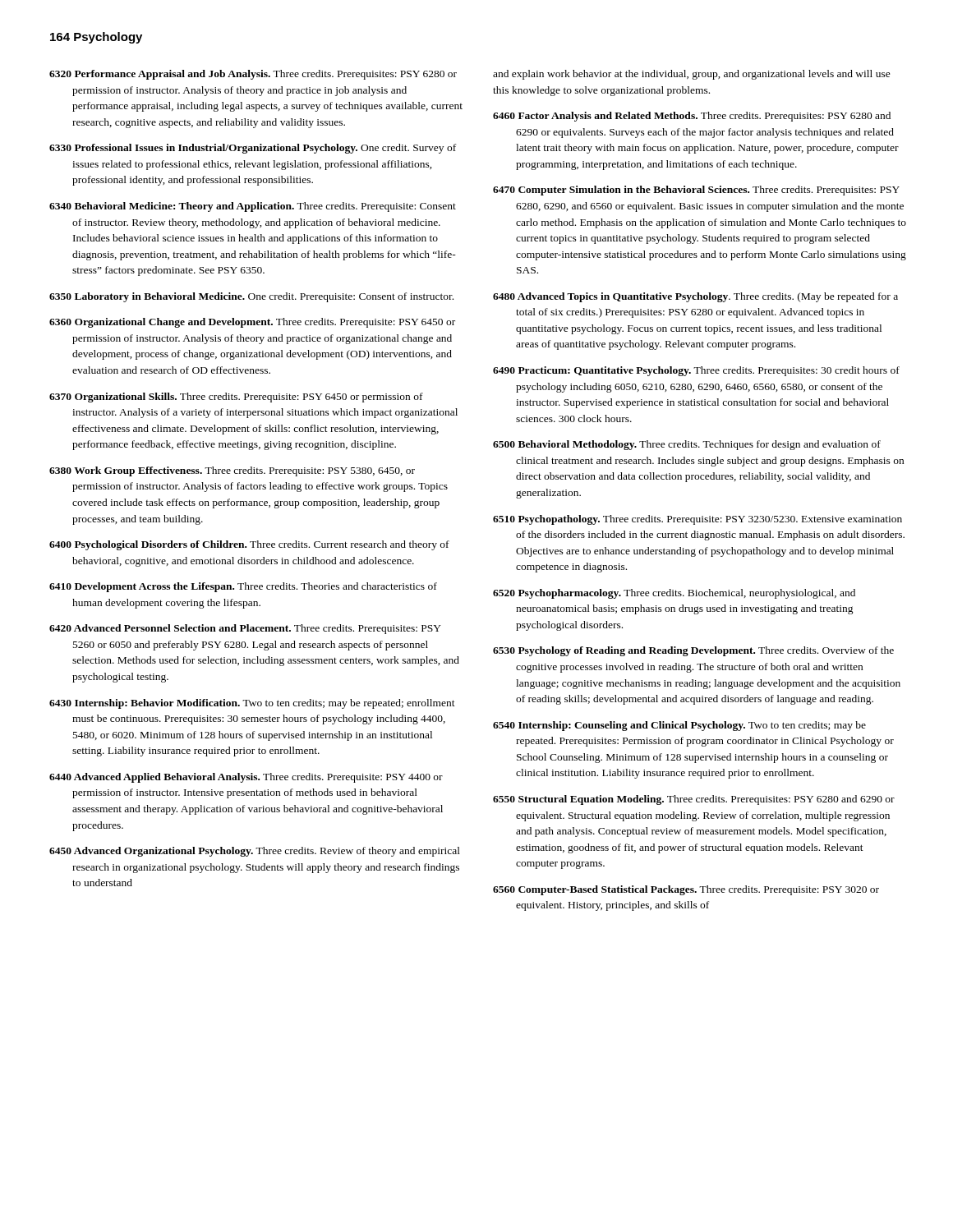Click the passage that begins "6380 Work Group Effectiveness. Three credits. Prerequisite: PSY"
Screen dimensions: 1232x953
(x=249, y=494)
